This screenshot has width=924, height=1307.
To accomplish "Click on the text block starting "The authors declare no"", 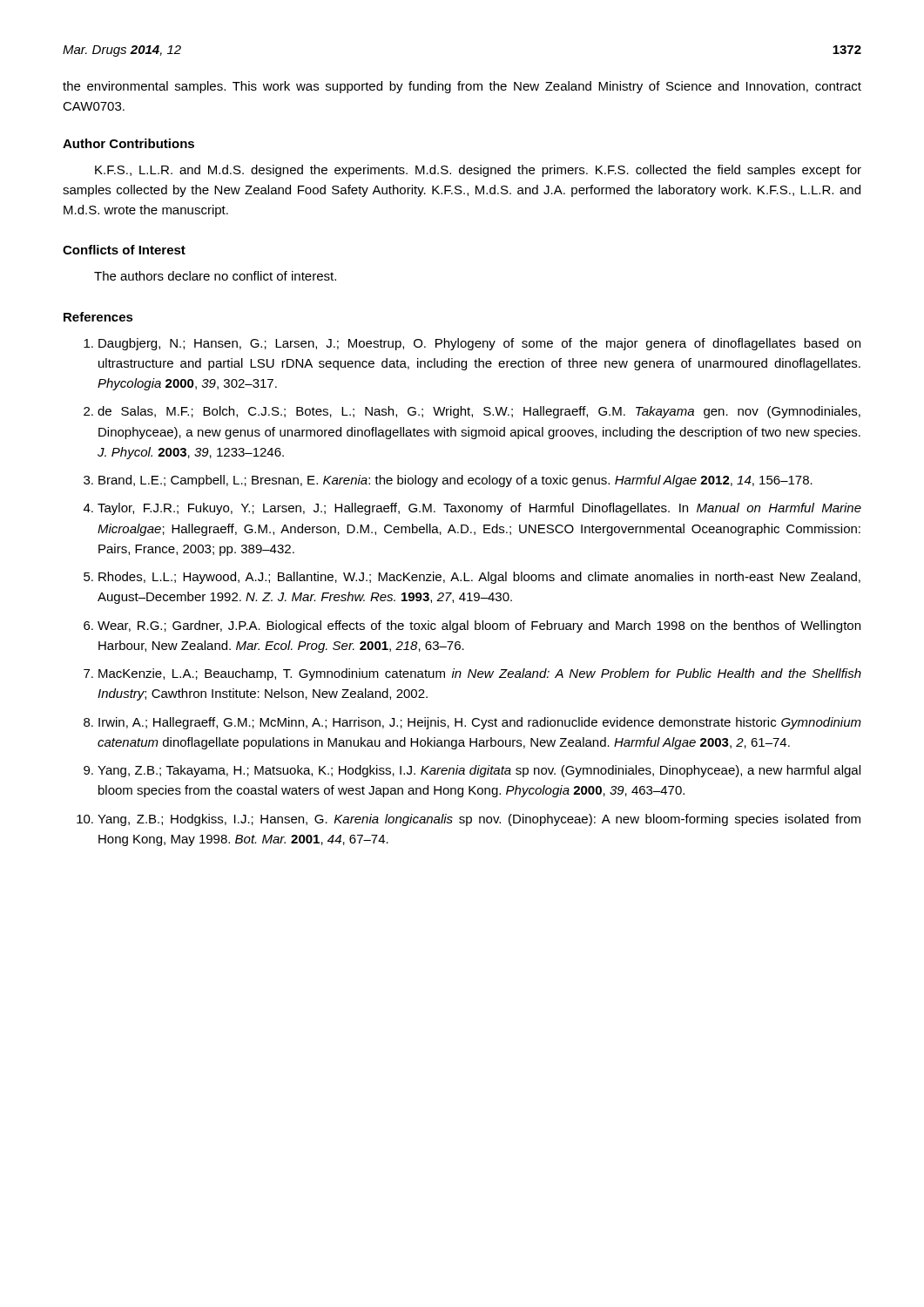I will pos(216,276).
